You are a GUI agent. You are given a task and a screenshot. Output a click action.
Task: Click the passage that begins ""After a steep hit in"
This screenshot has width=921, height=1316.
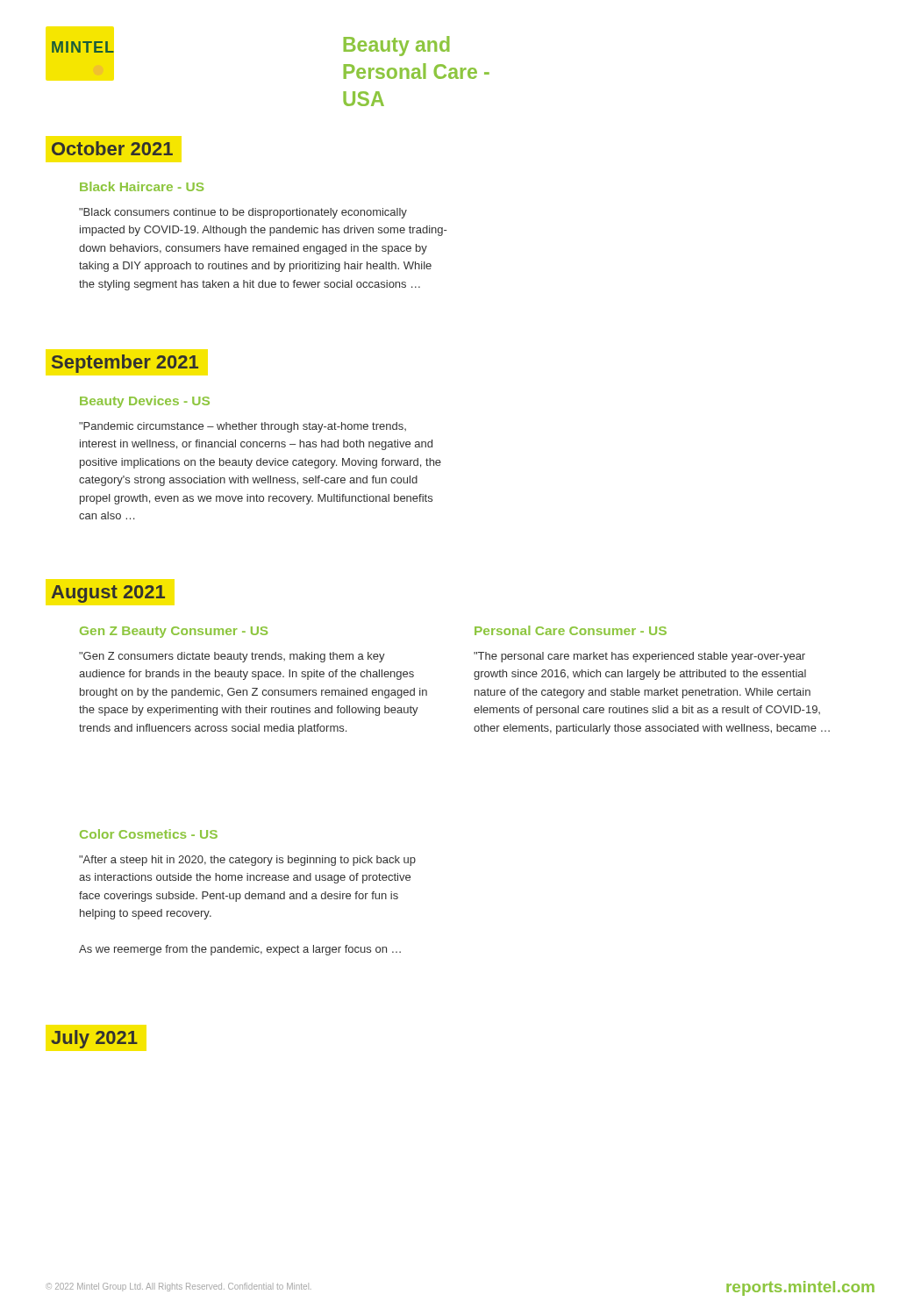point(247,904)
